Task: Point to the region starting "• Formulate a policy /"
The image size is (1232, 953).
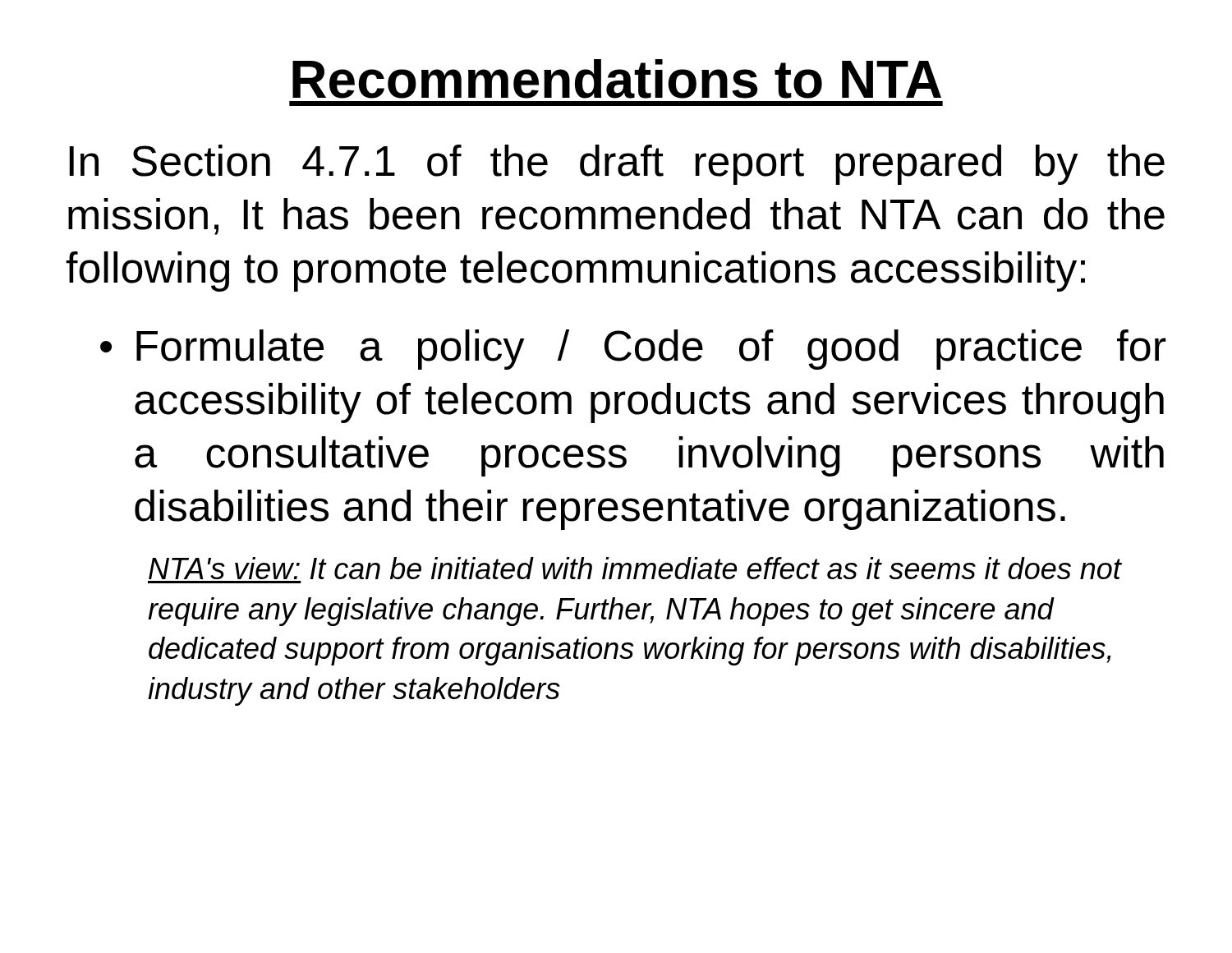Action: point(632,426)
